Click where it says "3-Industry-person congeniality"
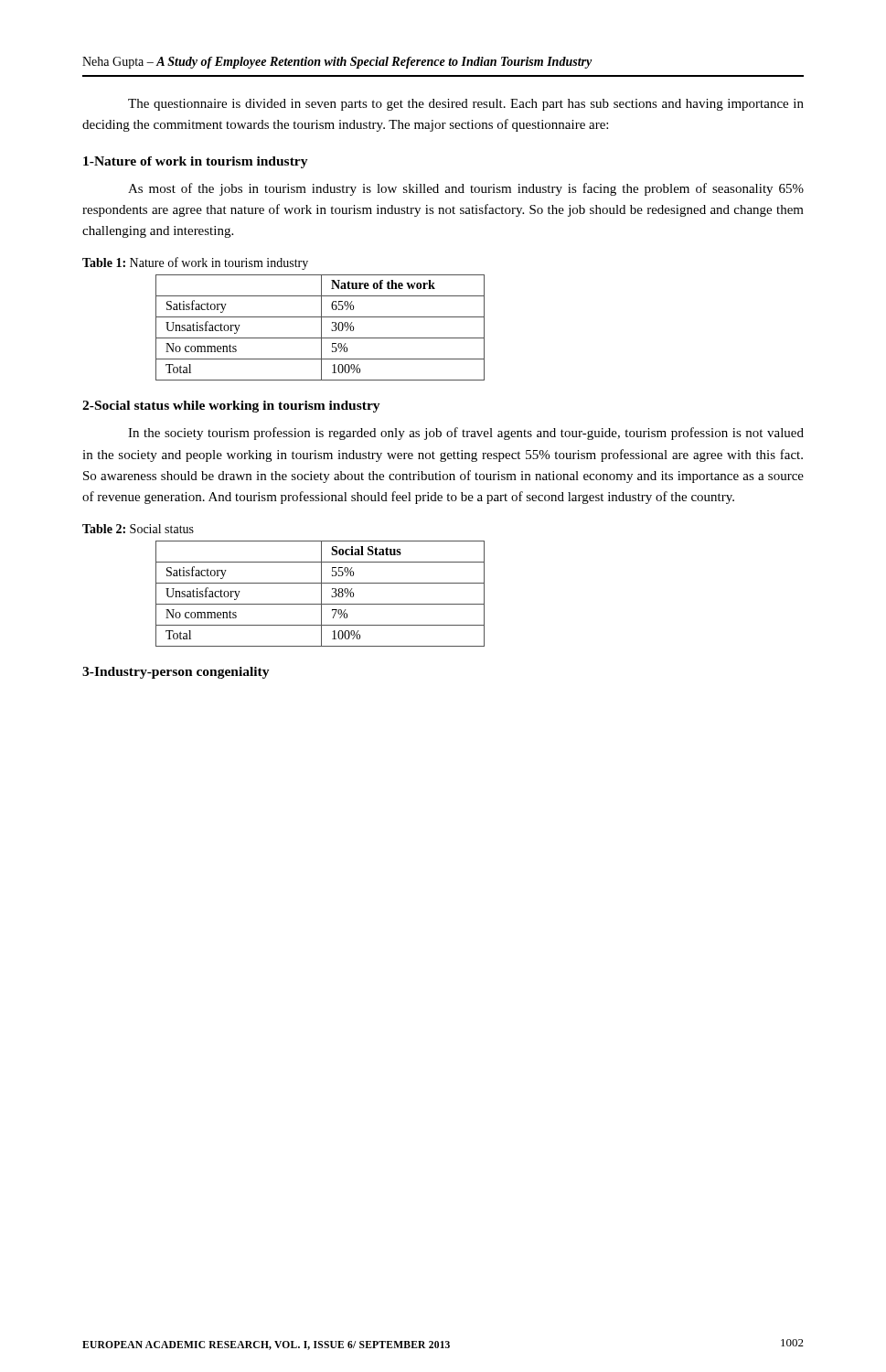This screenshot has width=886, height=1372. tap(176, 671)
